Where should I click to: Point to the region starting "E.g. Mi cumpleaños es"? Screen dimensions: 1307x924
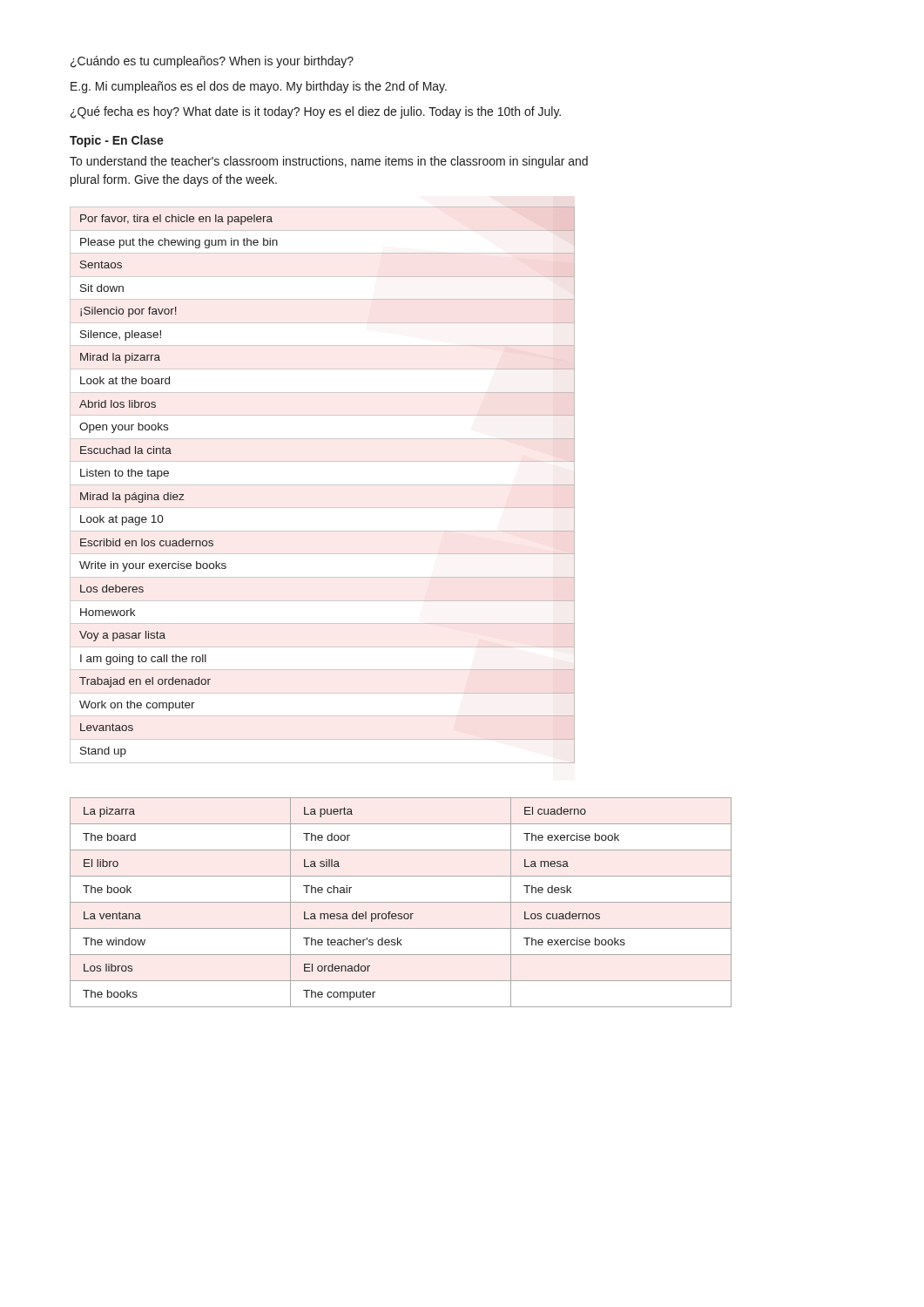[259, 86]
